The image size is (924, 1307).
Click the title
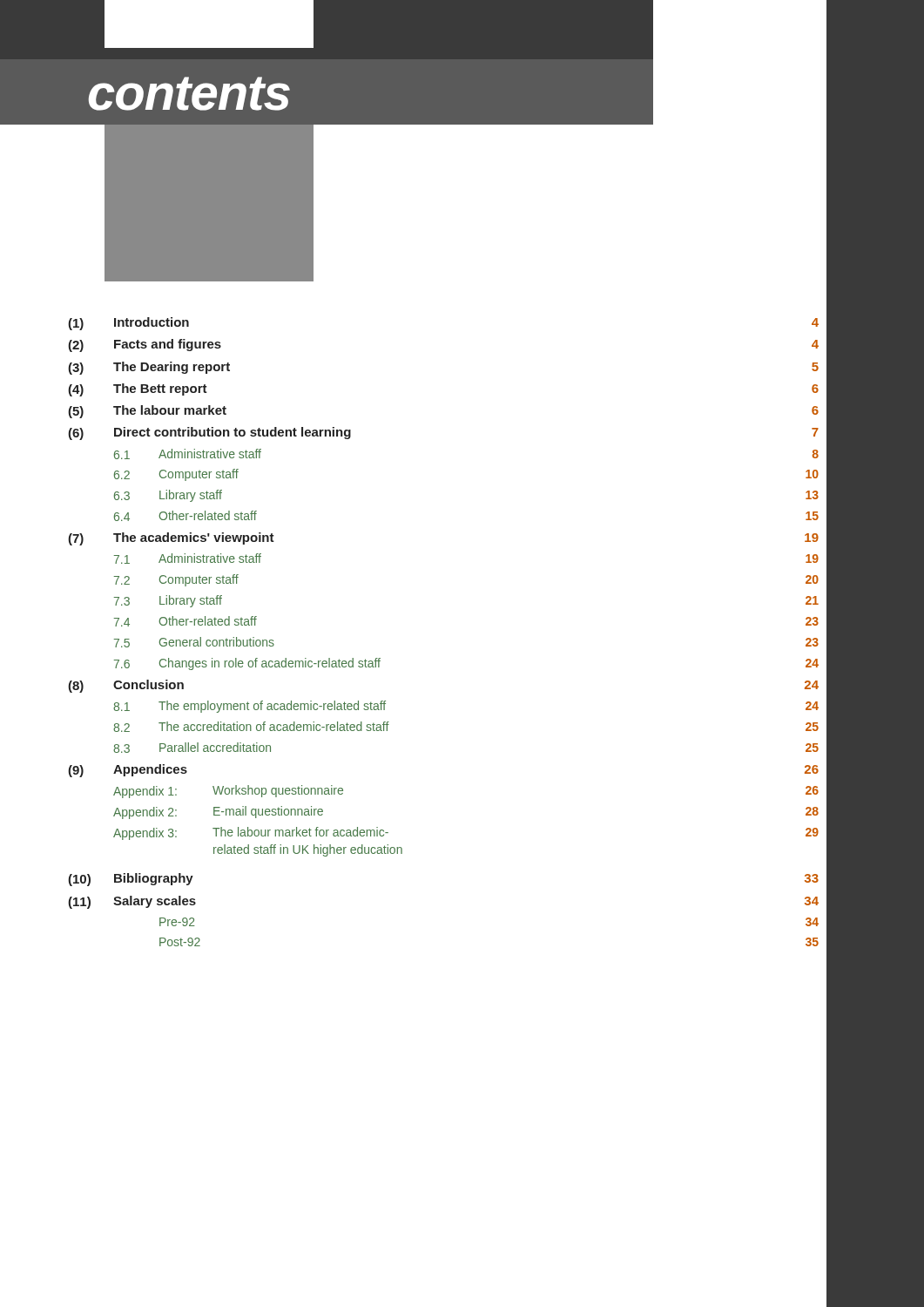click(189, 92)
